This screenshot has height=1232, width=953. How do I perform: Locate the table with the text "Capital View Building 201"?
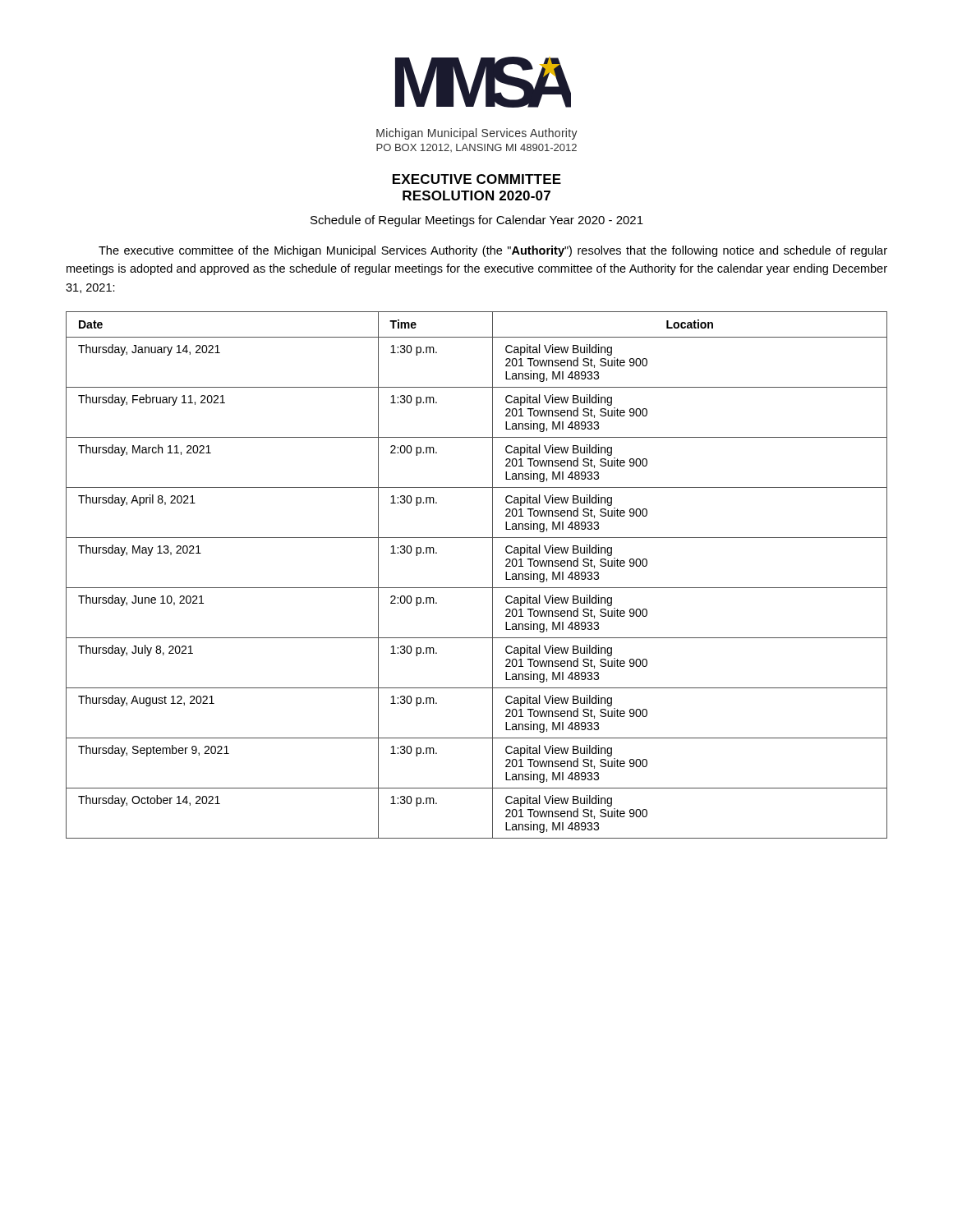[x=476, y=575]
